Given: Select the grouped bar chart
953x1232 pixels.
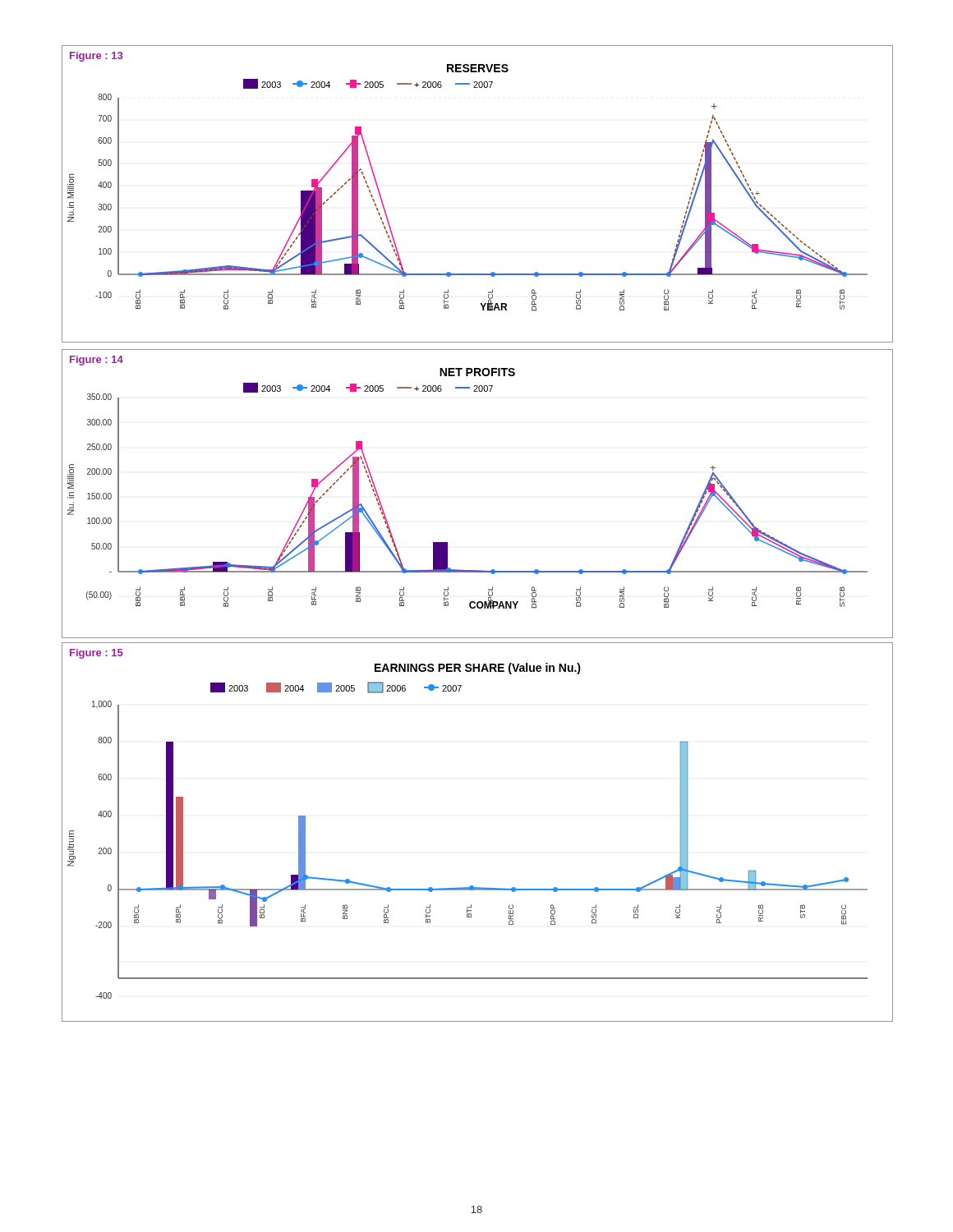Looking at the screenshot, I should coord(477,832).
